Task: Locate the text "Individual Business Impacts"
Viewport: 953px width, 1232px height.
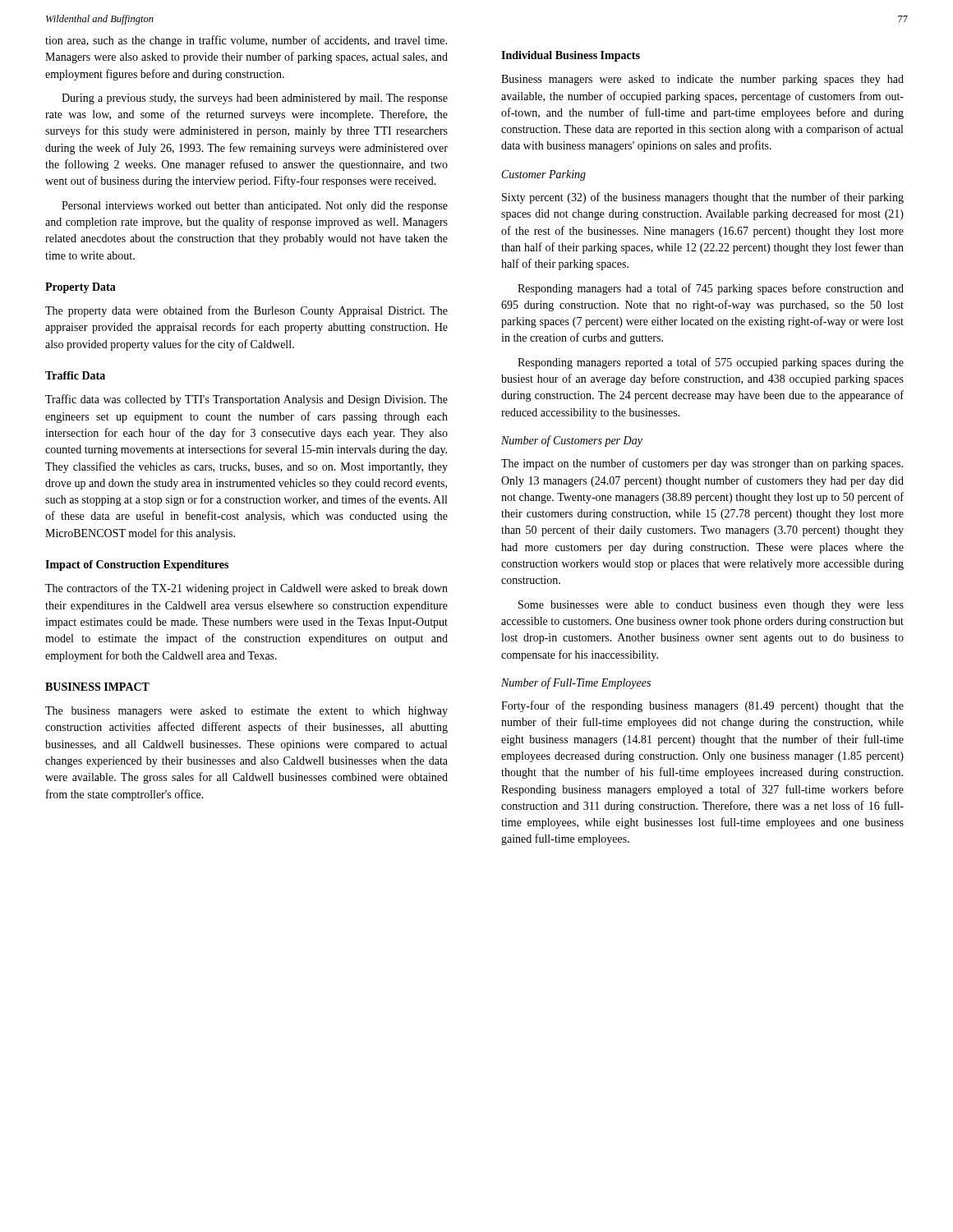Action: pyautogui.click(x=571, y=56)
